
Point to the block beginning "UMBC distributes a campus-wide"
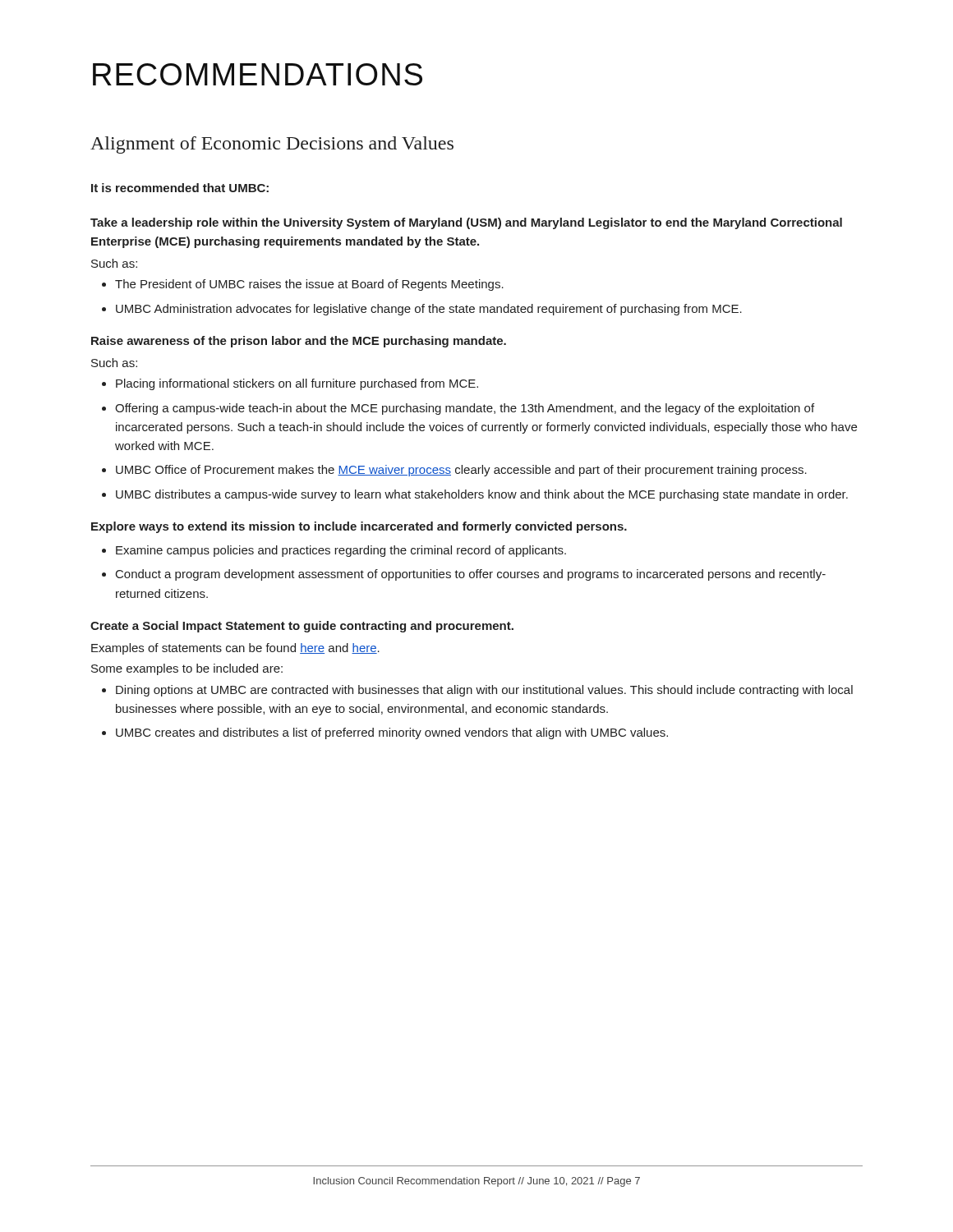click(x=482, y=494)
